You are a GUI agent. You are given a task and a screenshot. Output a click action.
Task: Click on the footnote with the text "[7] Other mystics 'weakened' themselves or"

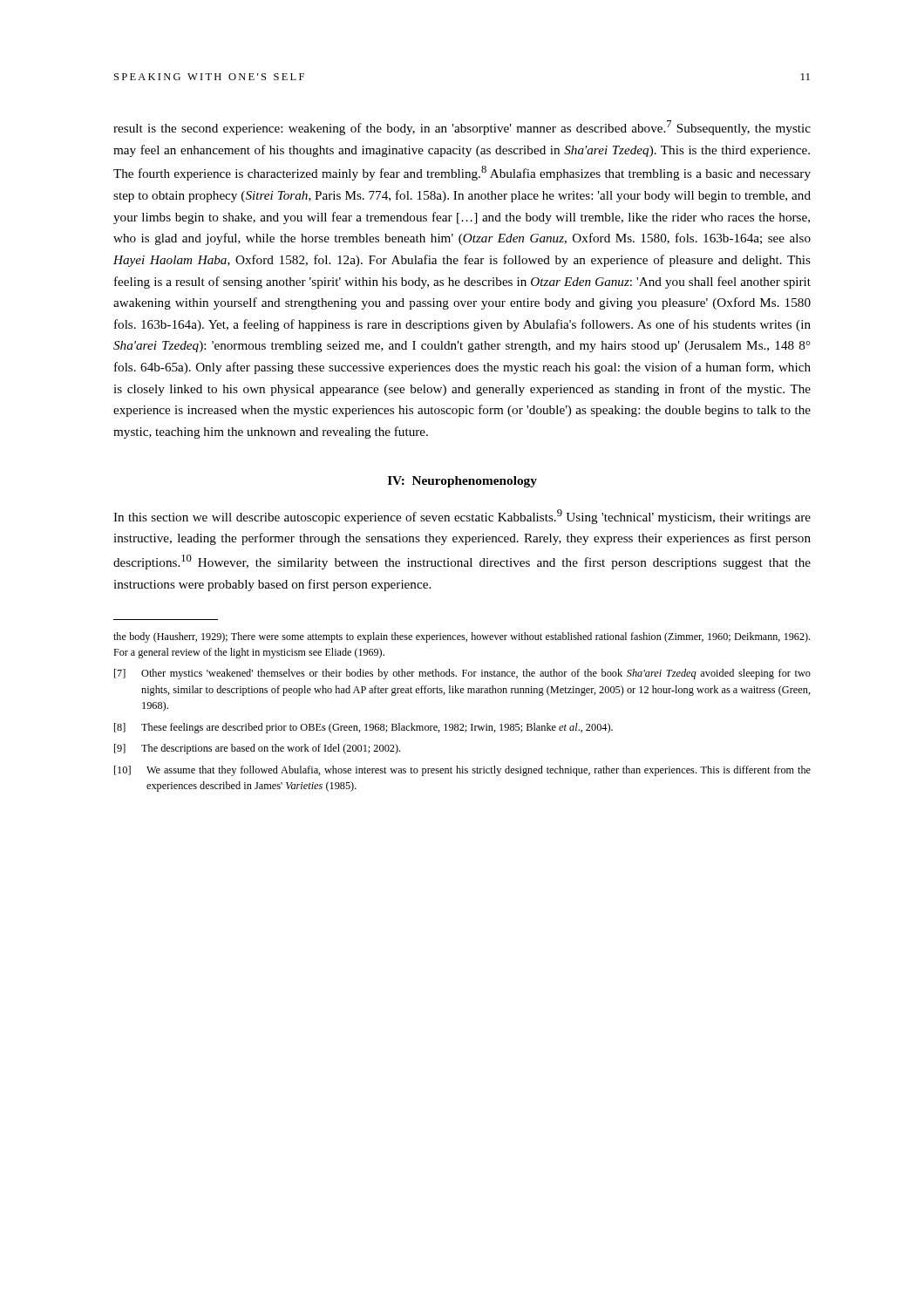pyautogui.click(x=462, y=690)
